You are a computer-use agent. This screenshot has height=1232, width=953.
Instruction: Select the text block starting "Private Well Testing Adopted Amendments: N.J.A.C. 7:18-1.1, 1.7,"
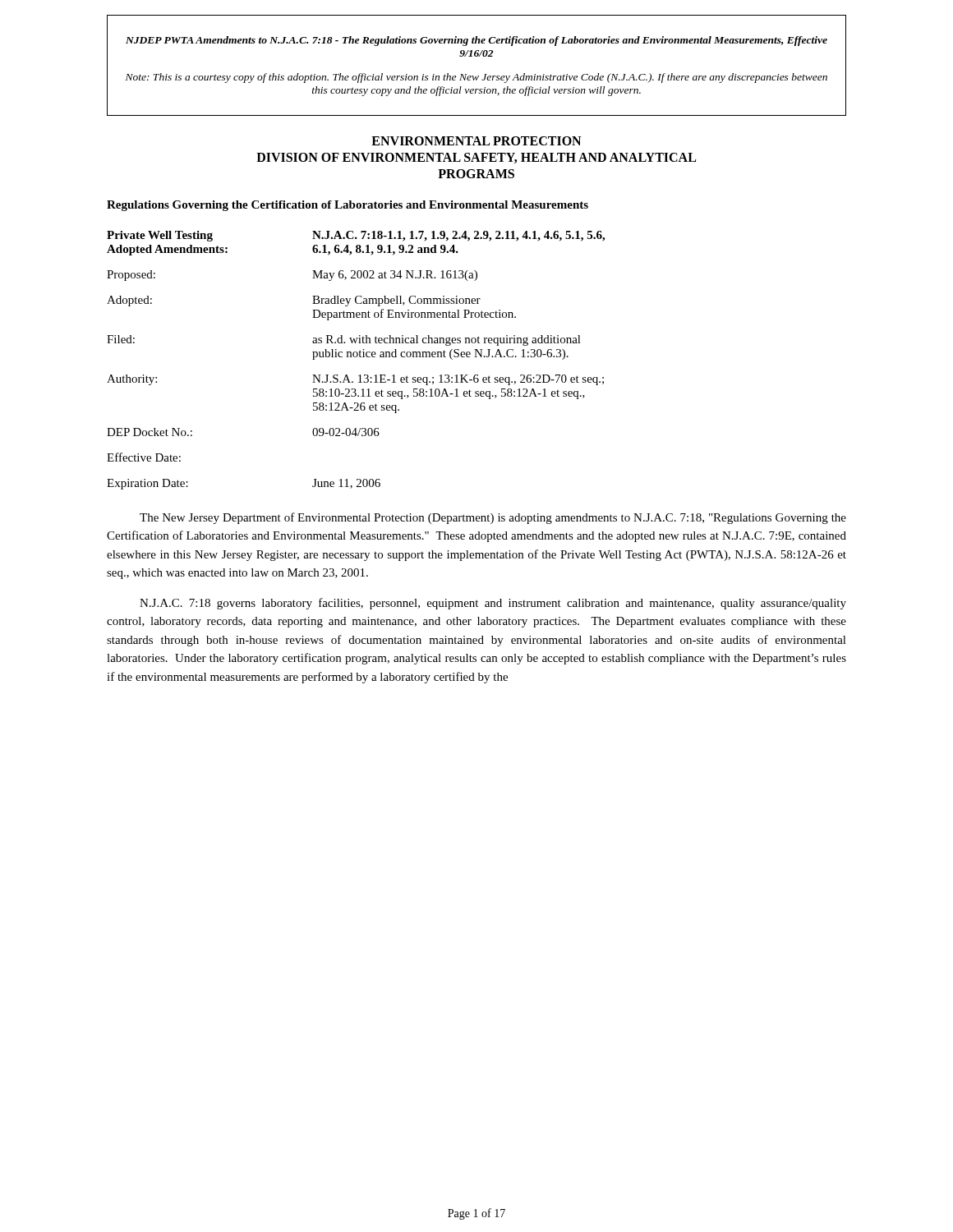click(476, 242)
